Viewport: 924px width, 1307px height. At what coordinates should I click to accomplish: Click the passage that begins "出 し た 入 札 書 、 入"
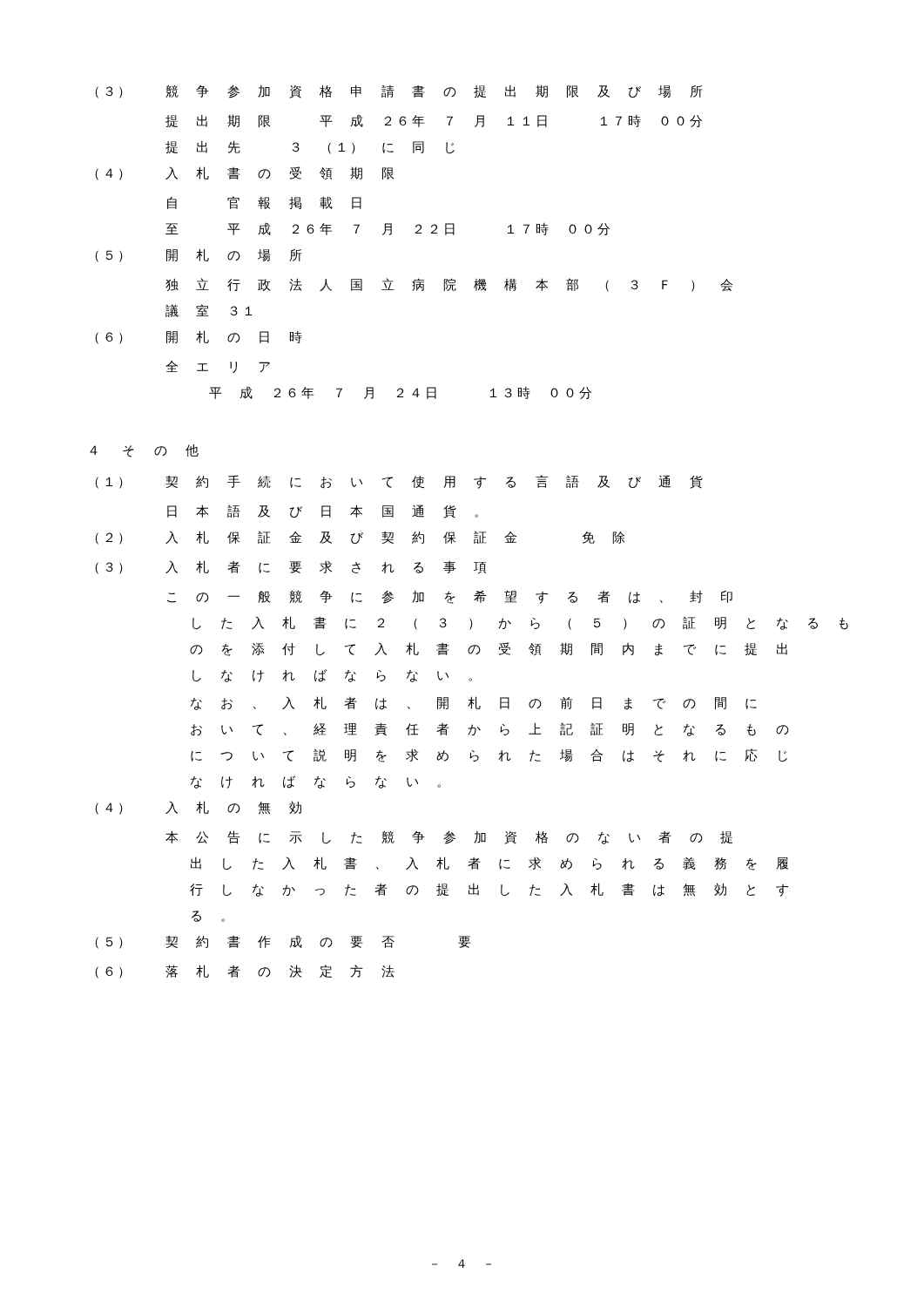tap(490, 863)
